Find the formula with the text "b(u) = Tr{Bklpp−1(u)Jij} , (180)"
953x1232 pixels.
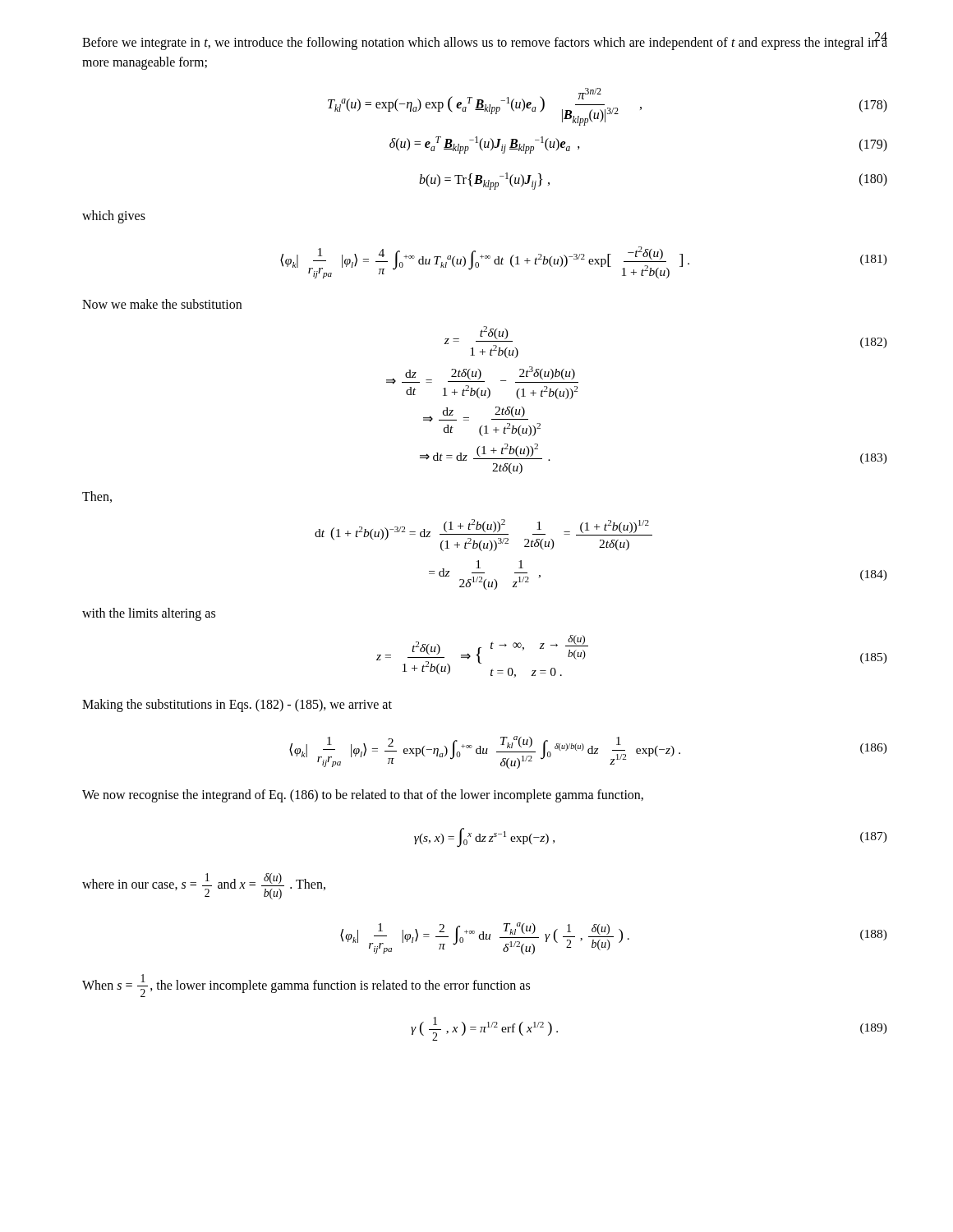(478, 180)
